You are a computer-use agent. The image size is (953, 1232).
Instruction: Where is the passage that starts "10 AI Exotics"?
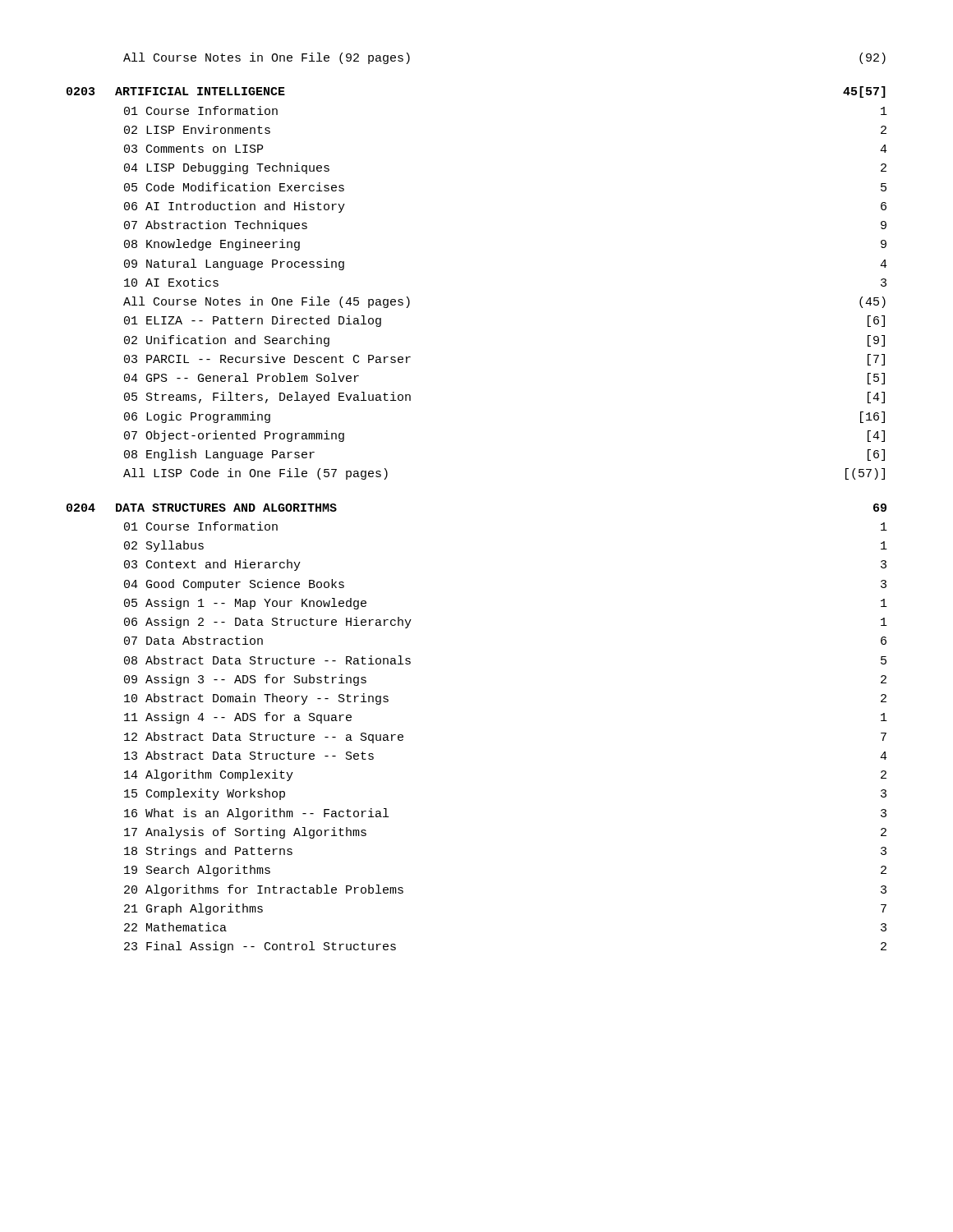171,282
